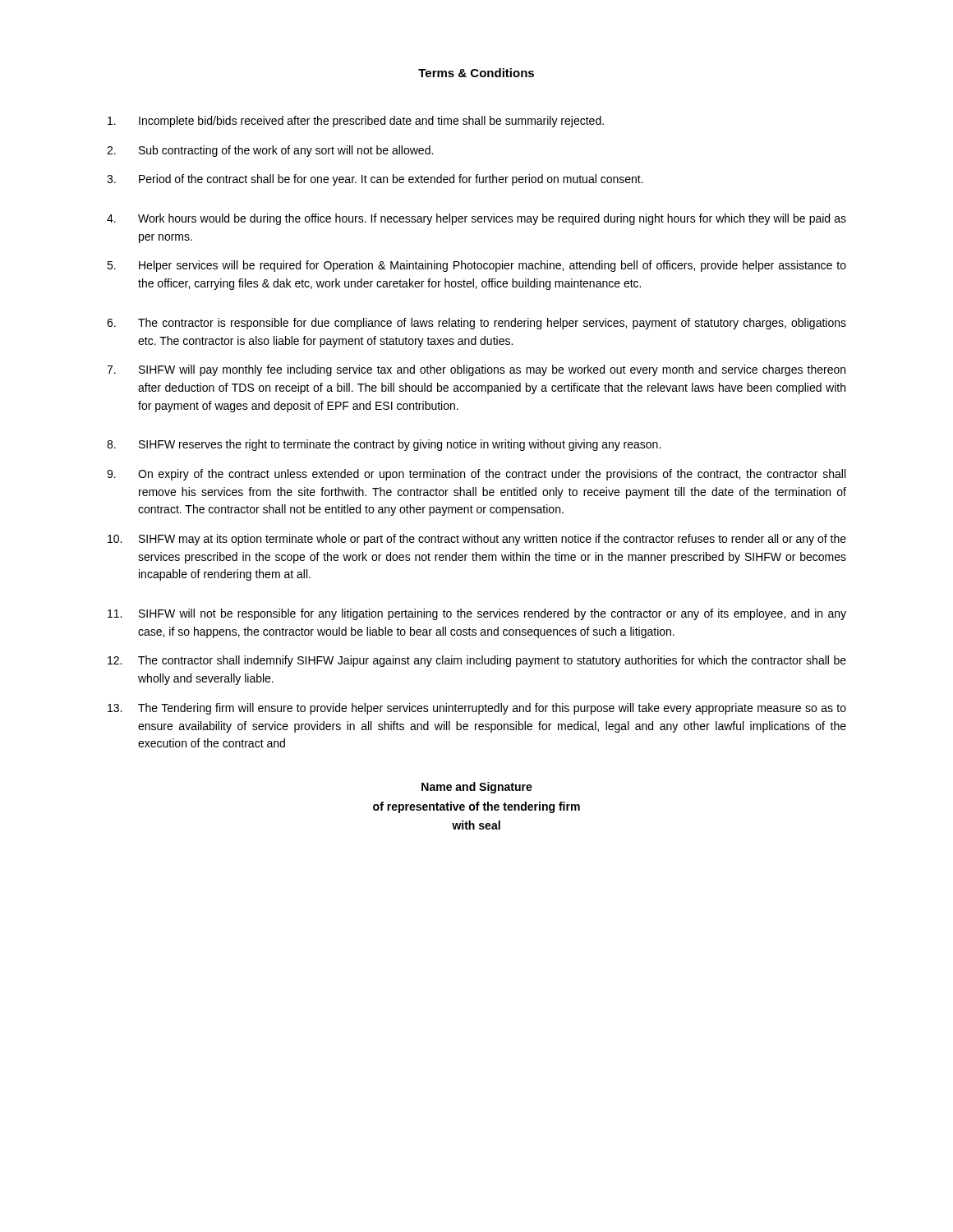This screenshot has height=1232, width=953.
Task: Locate the region starting "8. SIHFW reserves"
Action: (476, 445)
